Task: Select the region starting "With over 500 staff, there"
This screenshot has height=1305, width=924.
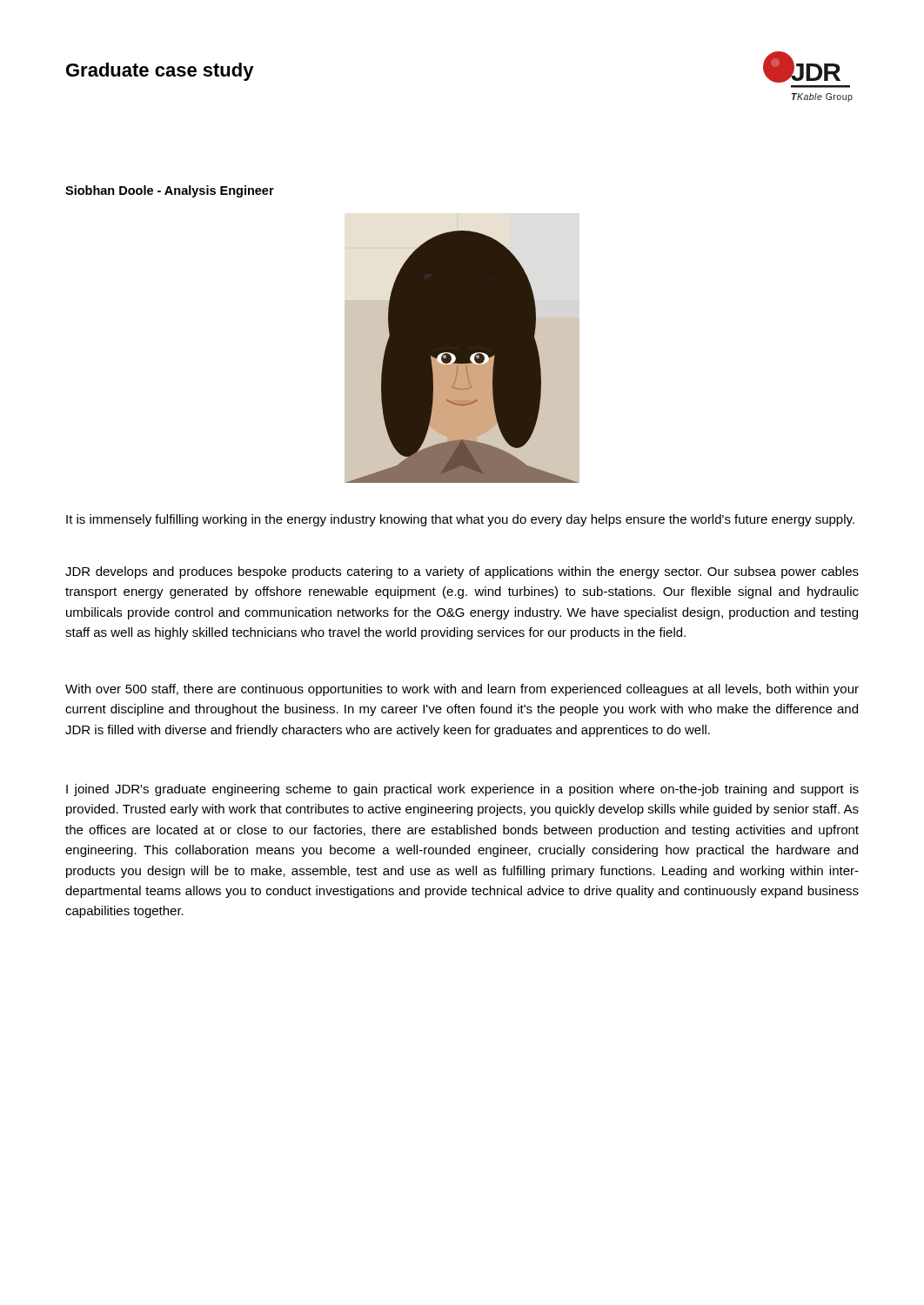Action: click(x=462, y=709)
